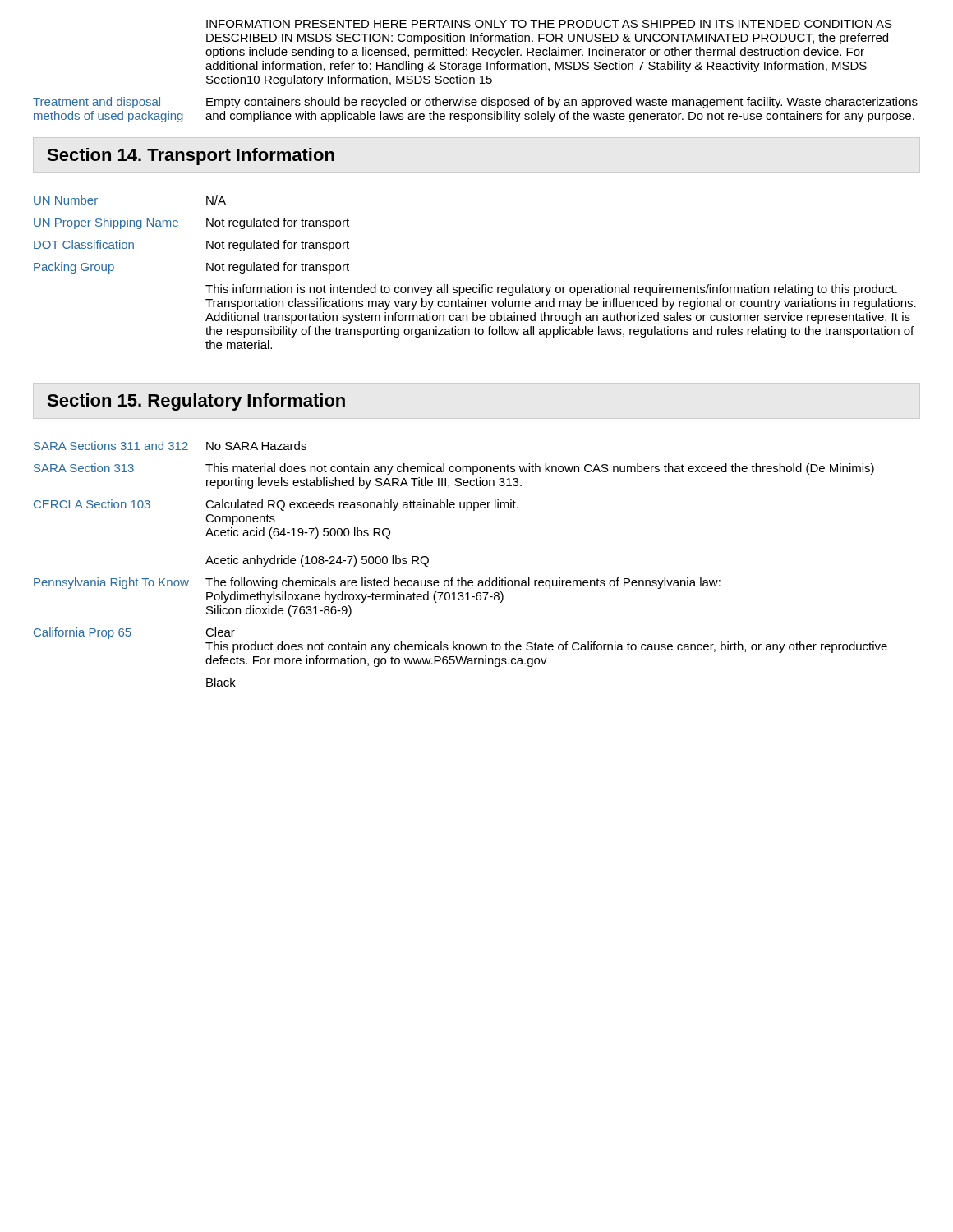Screen dimensions: 1232x953
Task: Click the passage that begins "California Prop 65 Clear This"
Action: 476,646
